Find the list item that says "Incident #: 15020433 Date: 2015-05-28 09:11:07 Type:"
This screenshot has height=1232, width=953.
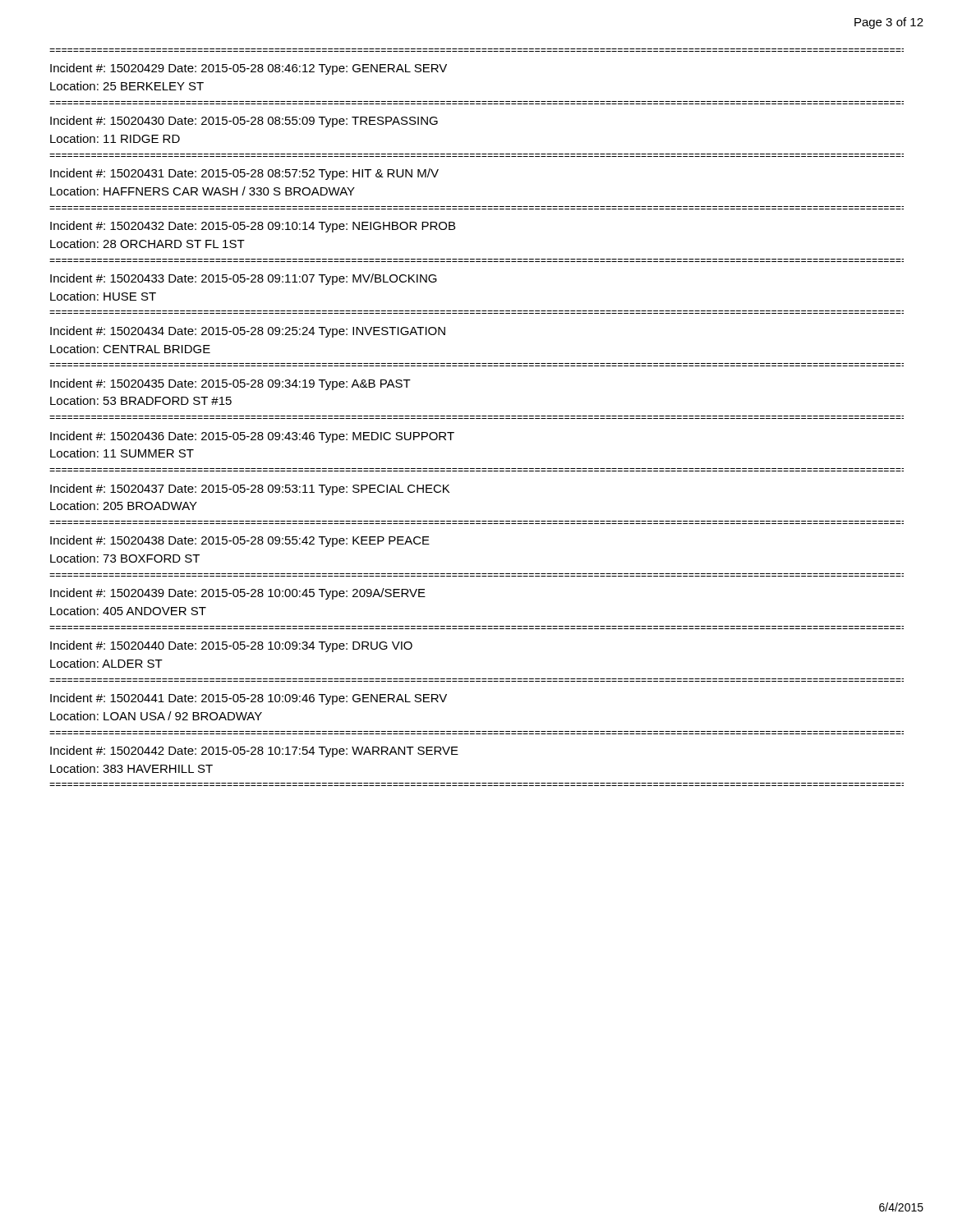point(243,287)
